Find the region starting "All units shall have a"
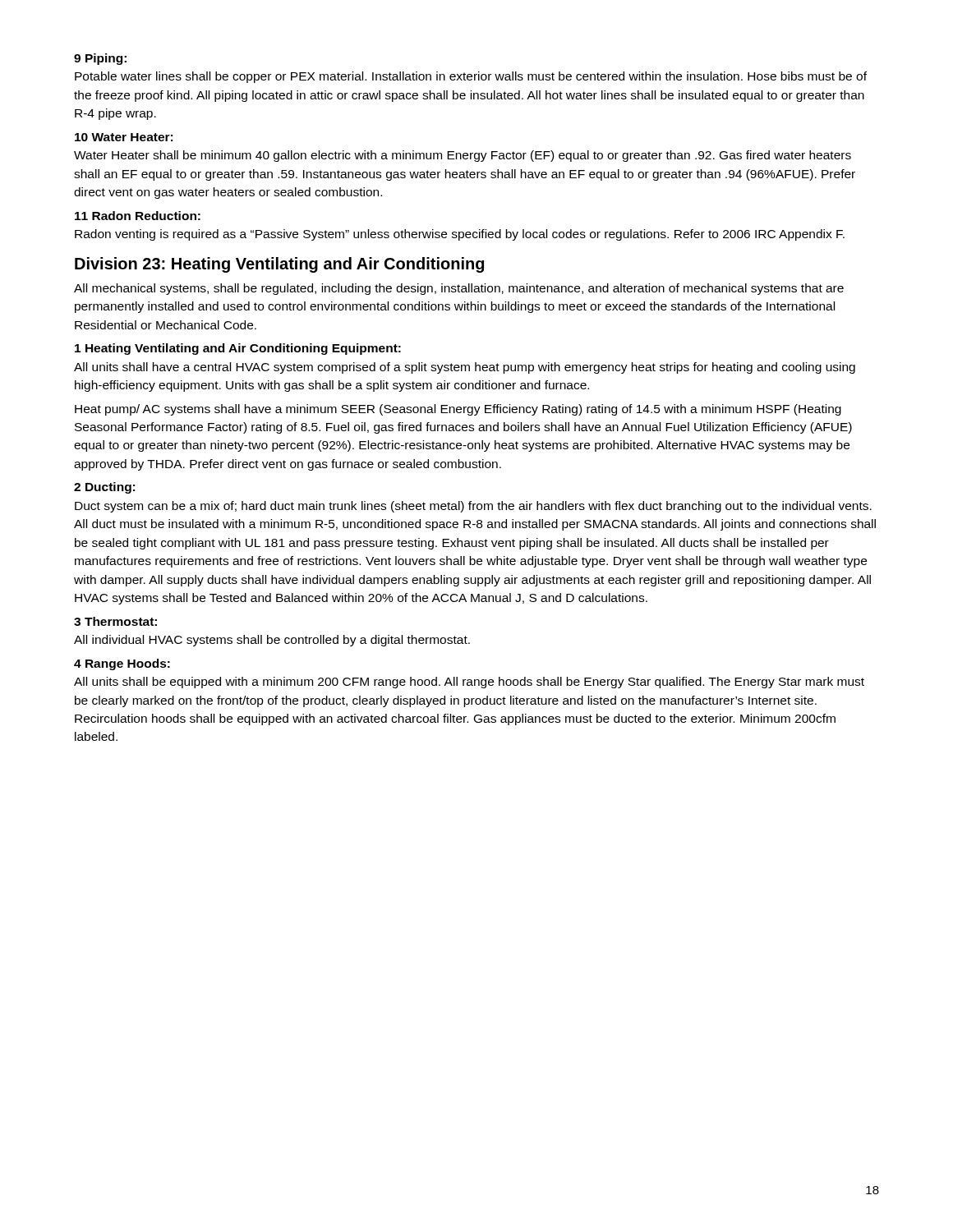This screenshot has height=1232, width=953. [465, 376]
